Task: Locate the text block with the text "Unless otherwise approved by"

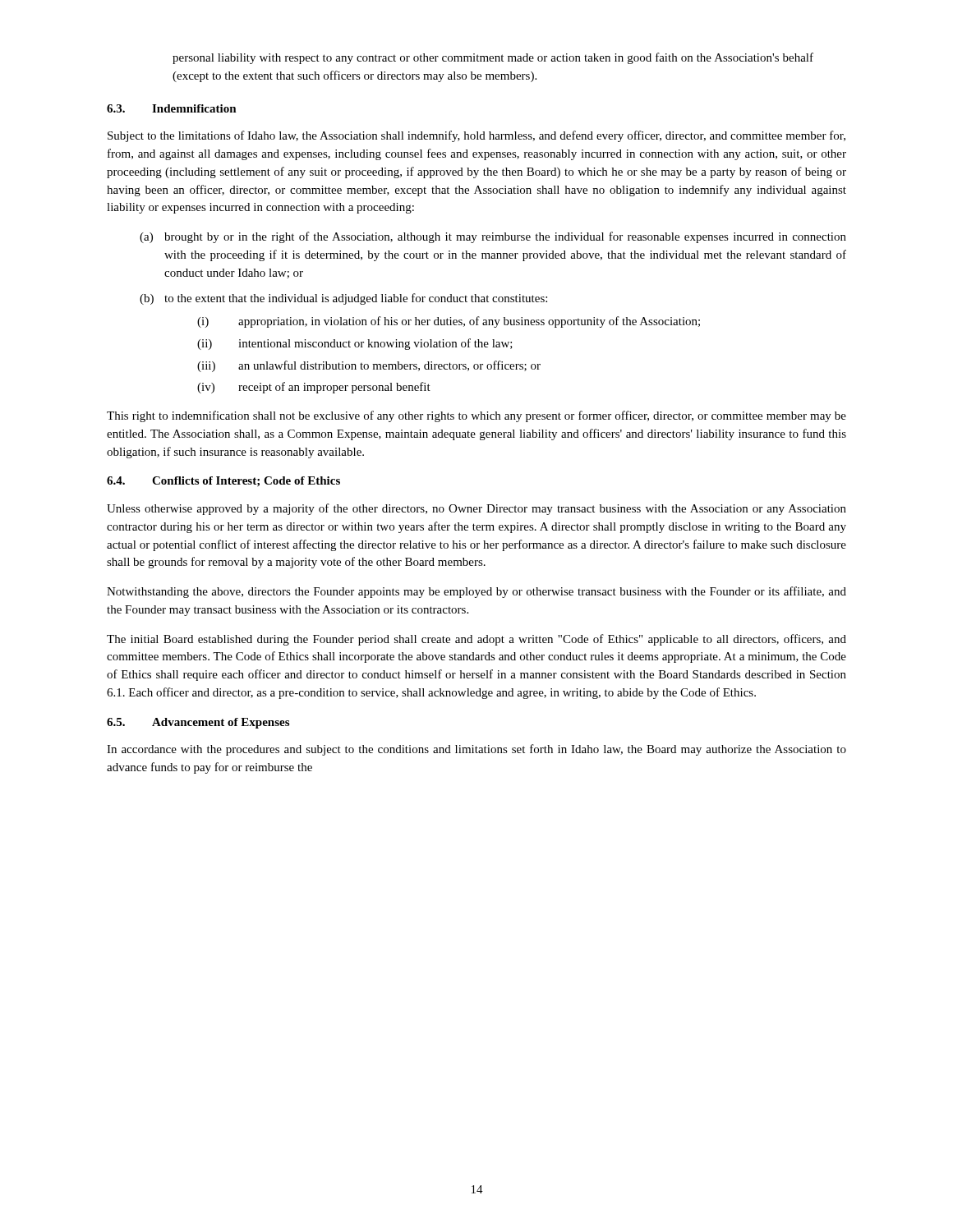Action: tap(476, 536)
